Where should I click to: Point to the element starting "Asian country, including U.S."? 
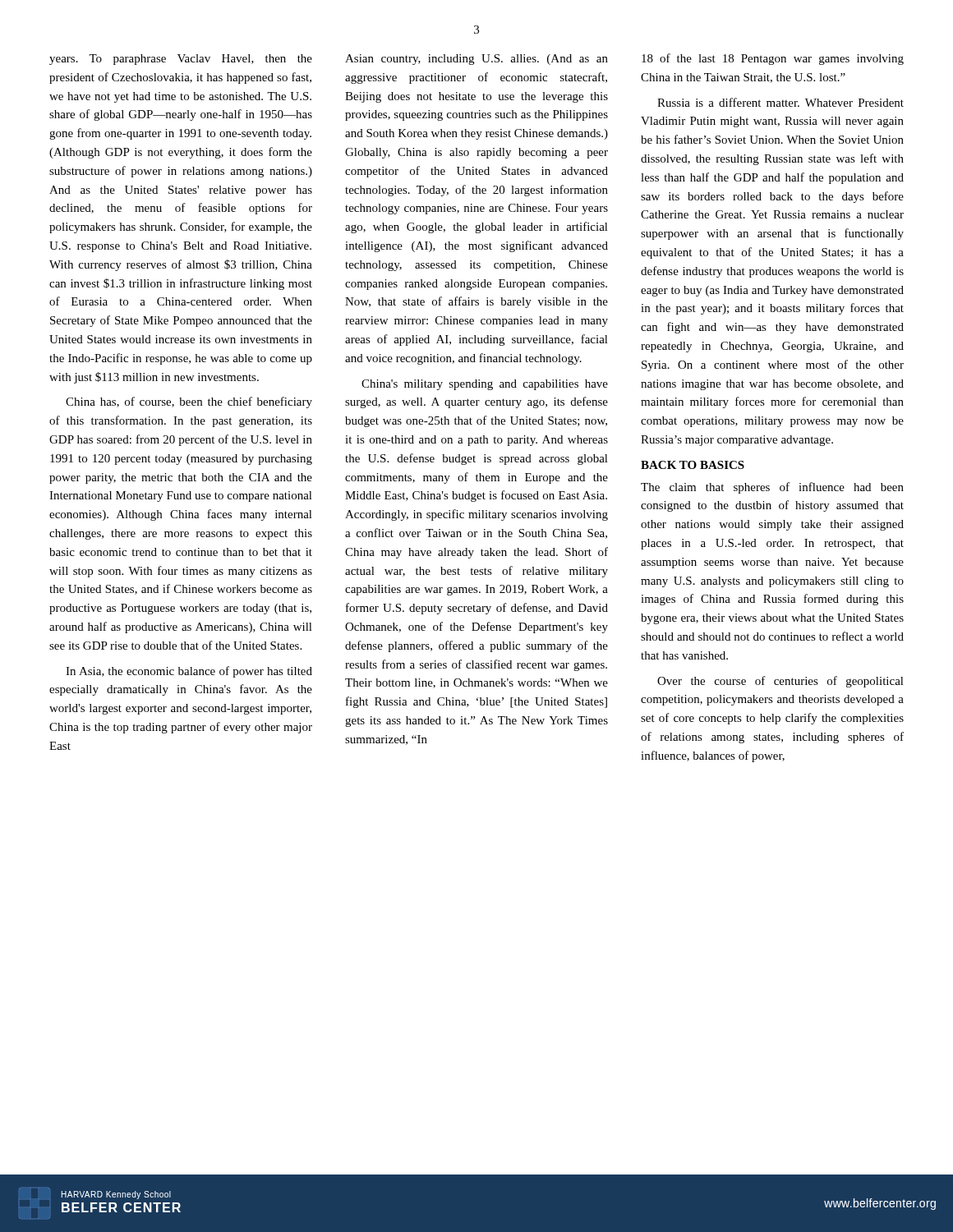(x=476, y=399)
